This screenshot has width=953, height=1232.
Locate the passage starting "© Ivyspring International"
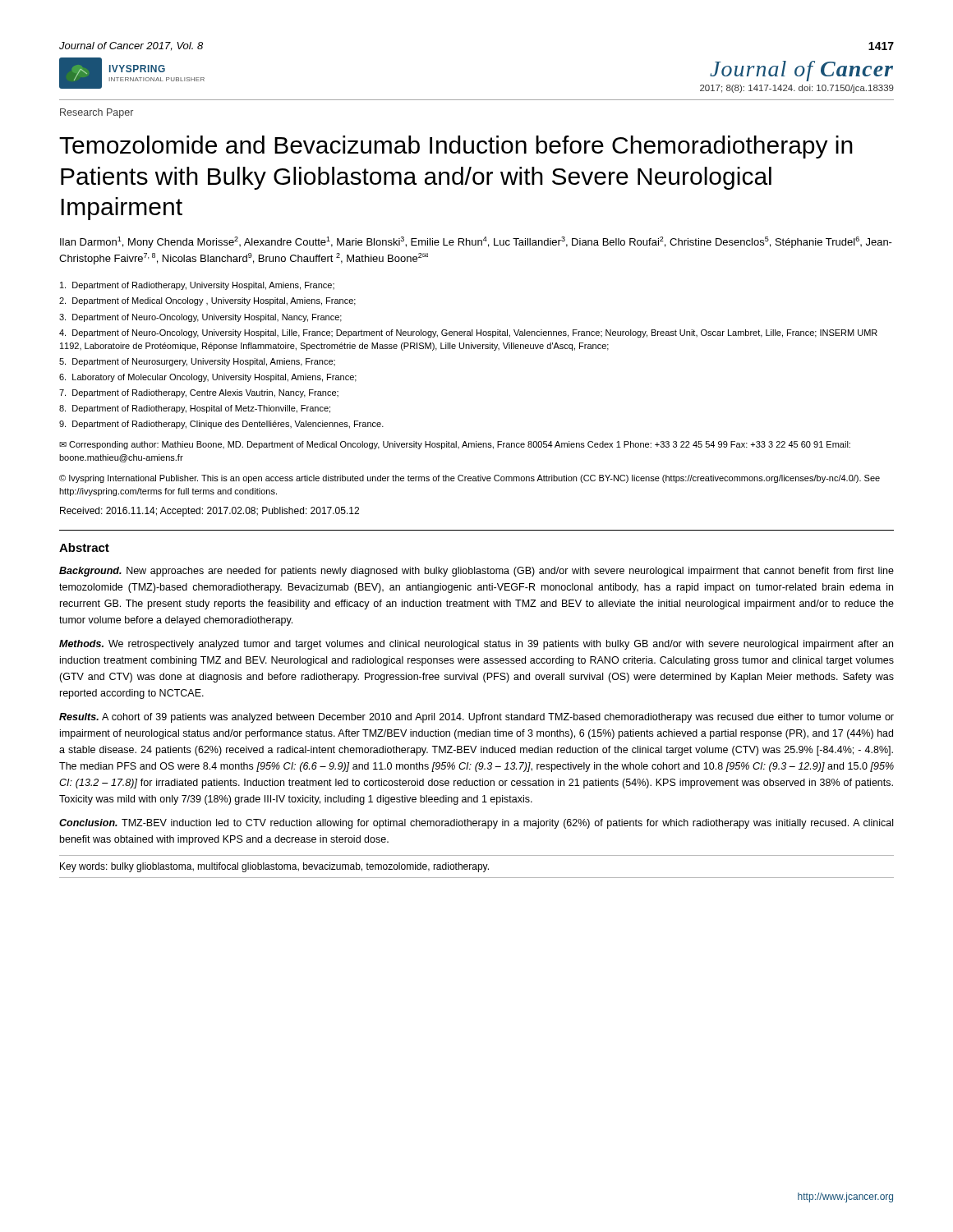(x=470, y=485)
